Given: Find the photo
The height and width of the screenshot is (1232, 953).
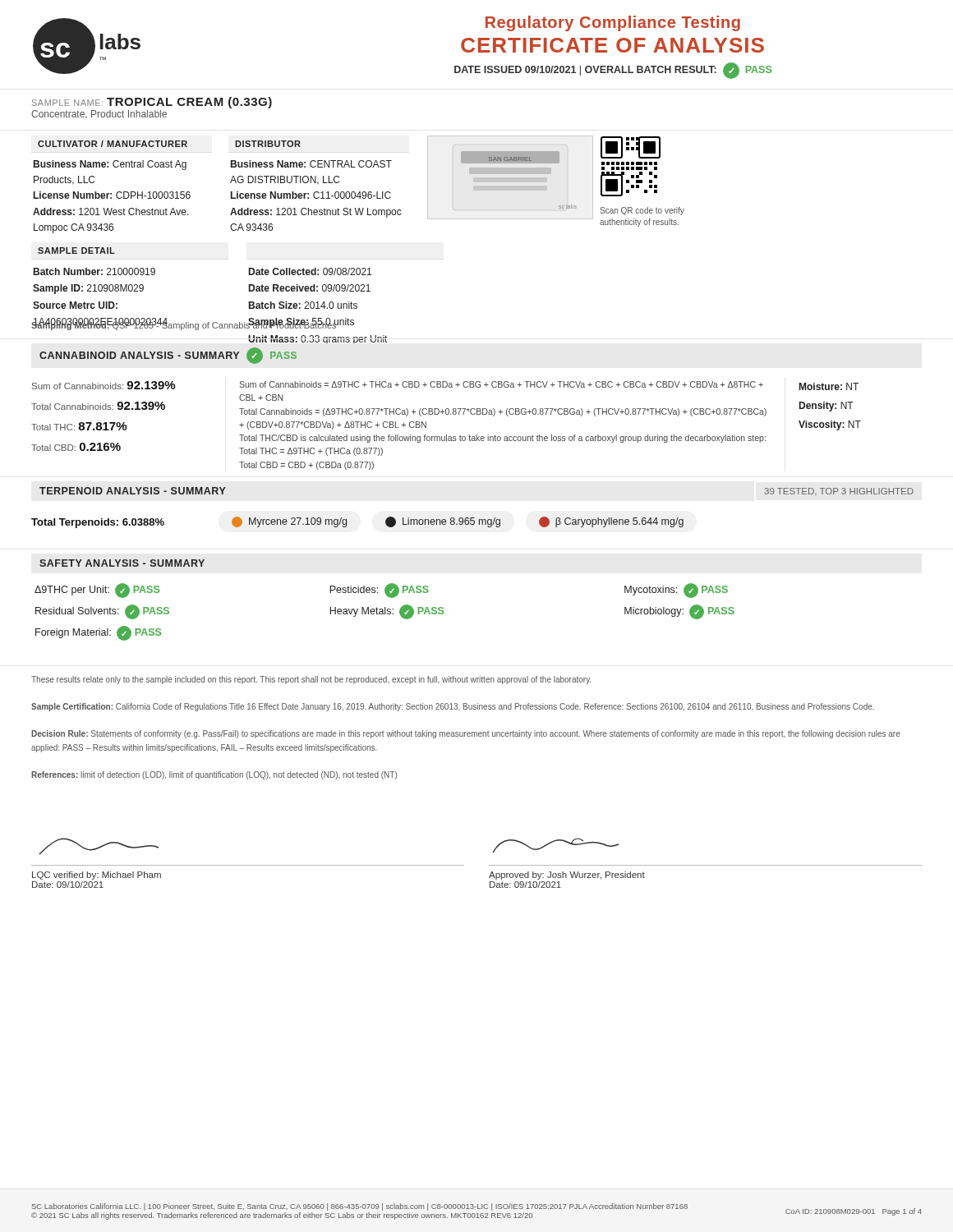Looking at the screenshot, I should tap(510, 177).
